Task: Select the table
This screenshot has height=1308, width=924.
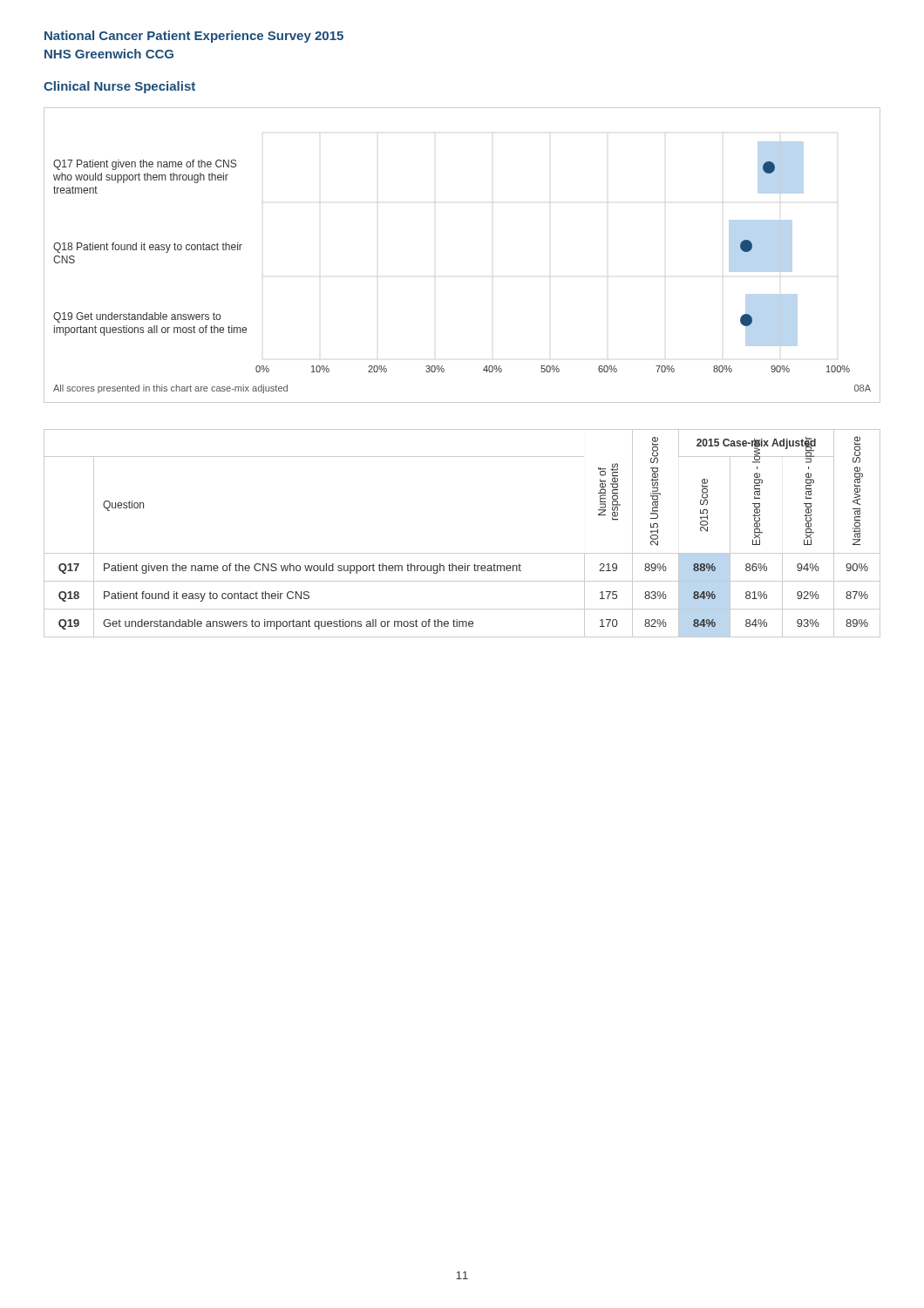Action: tap(462, 533)
